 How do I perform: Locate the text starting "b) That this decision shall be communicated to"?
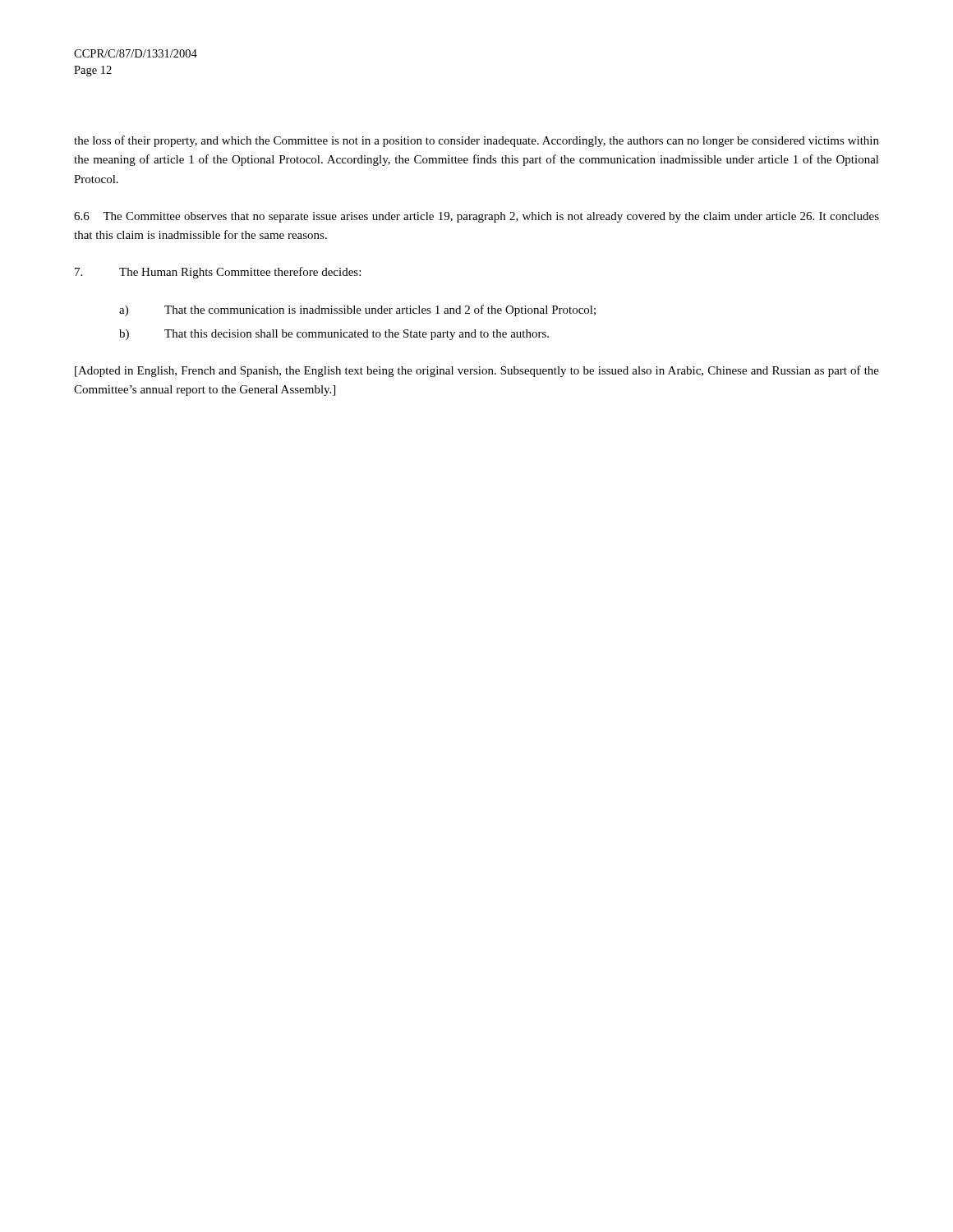[499, 334]
